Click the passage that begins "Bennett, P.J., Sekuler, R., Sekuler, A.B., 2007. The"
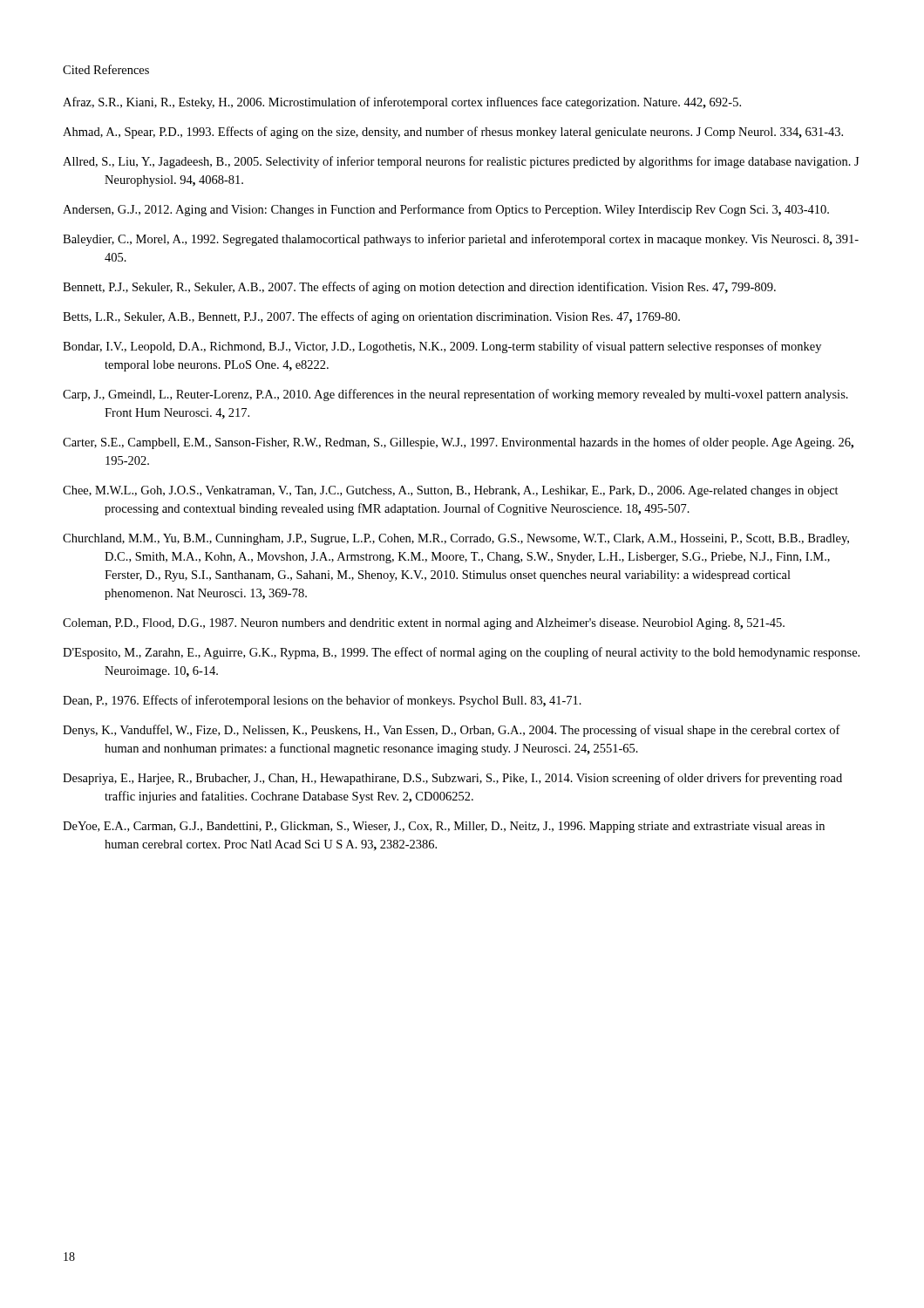This screenshot has width=924, height=1308. pyautogui.click(x=420, y=287)
